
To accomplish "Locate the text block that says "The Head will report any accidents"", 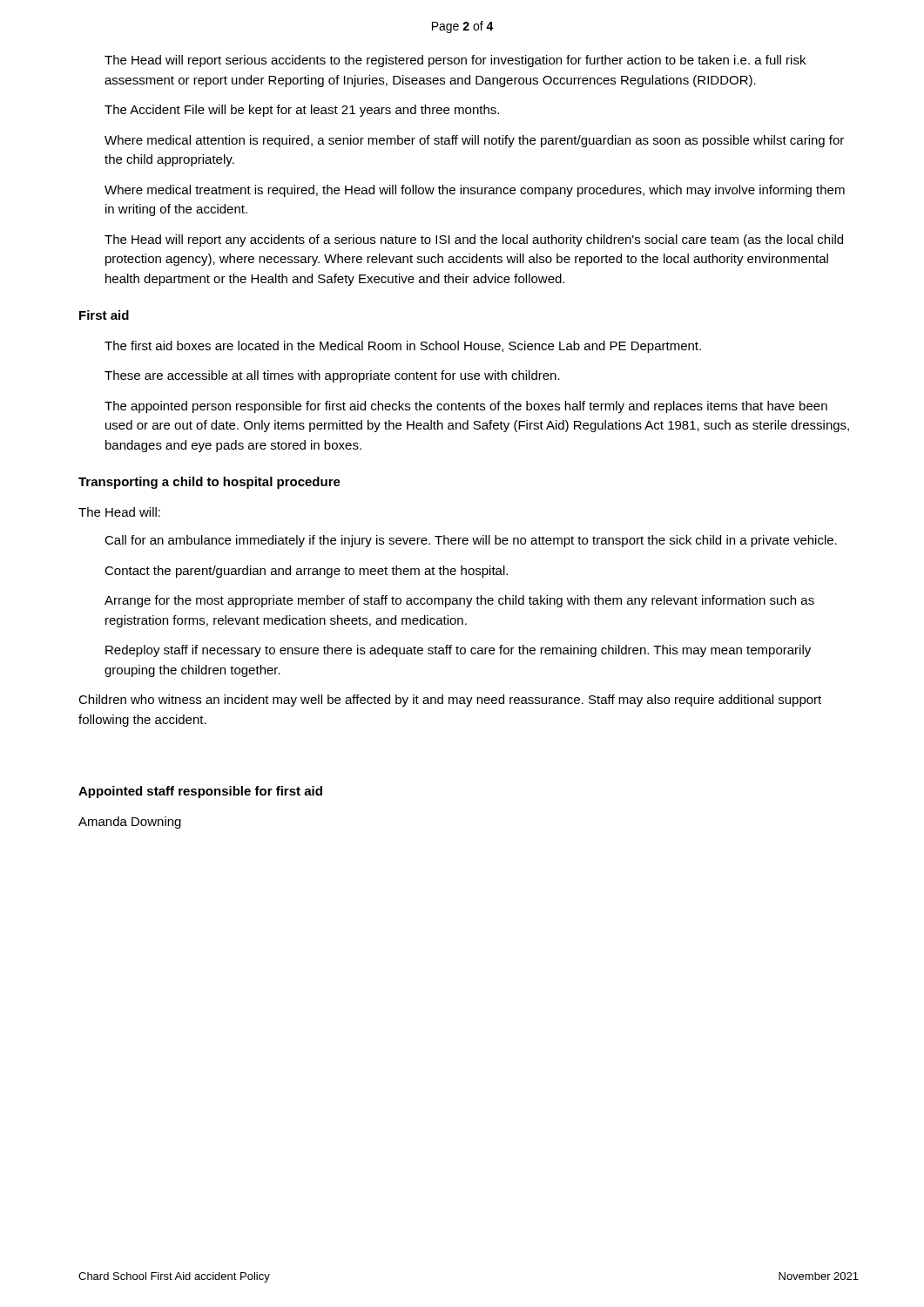I will (x=474, y=258).
